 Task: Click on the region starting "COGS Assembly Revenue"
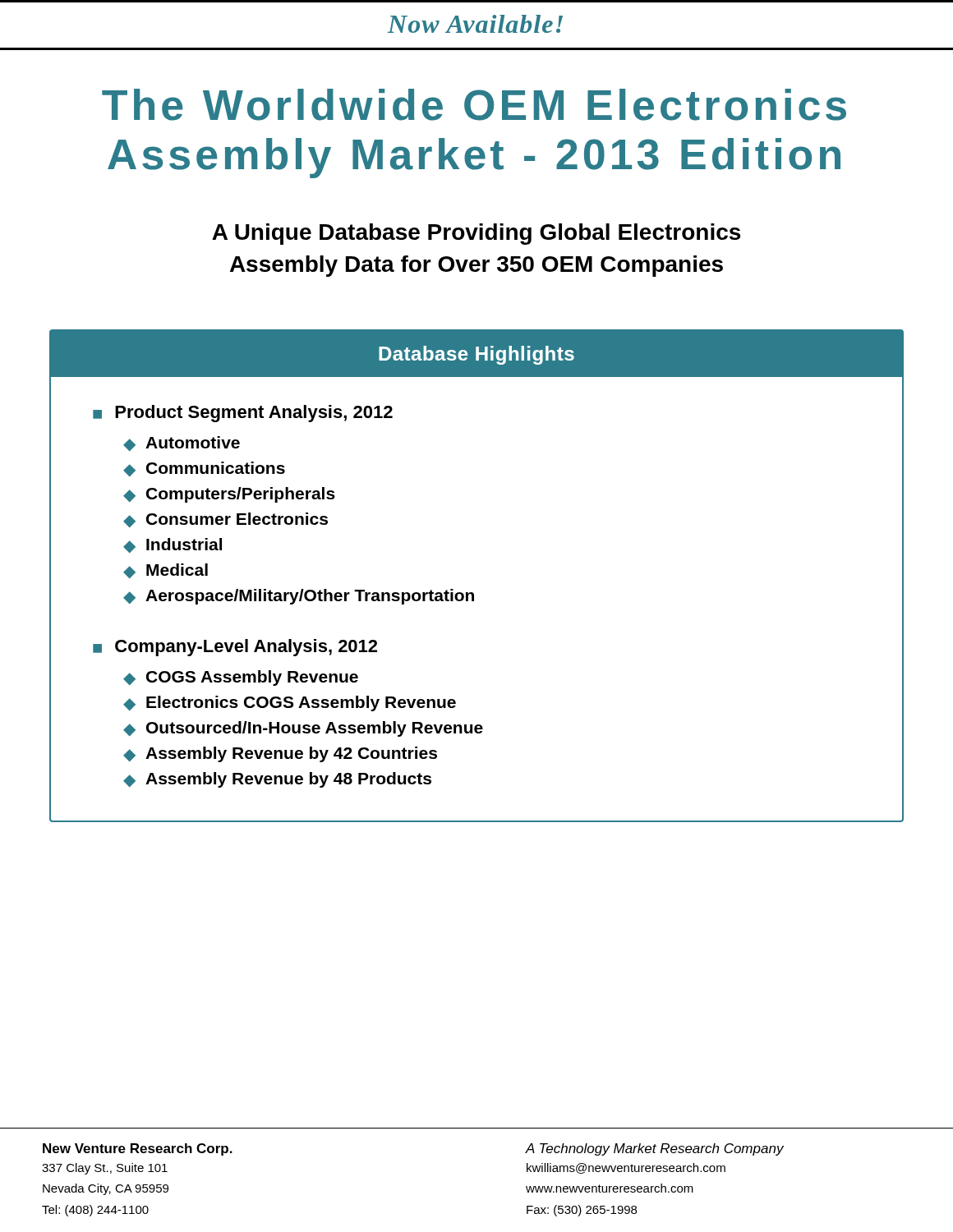[252, 676]
